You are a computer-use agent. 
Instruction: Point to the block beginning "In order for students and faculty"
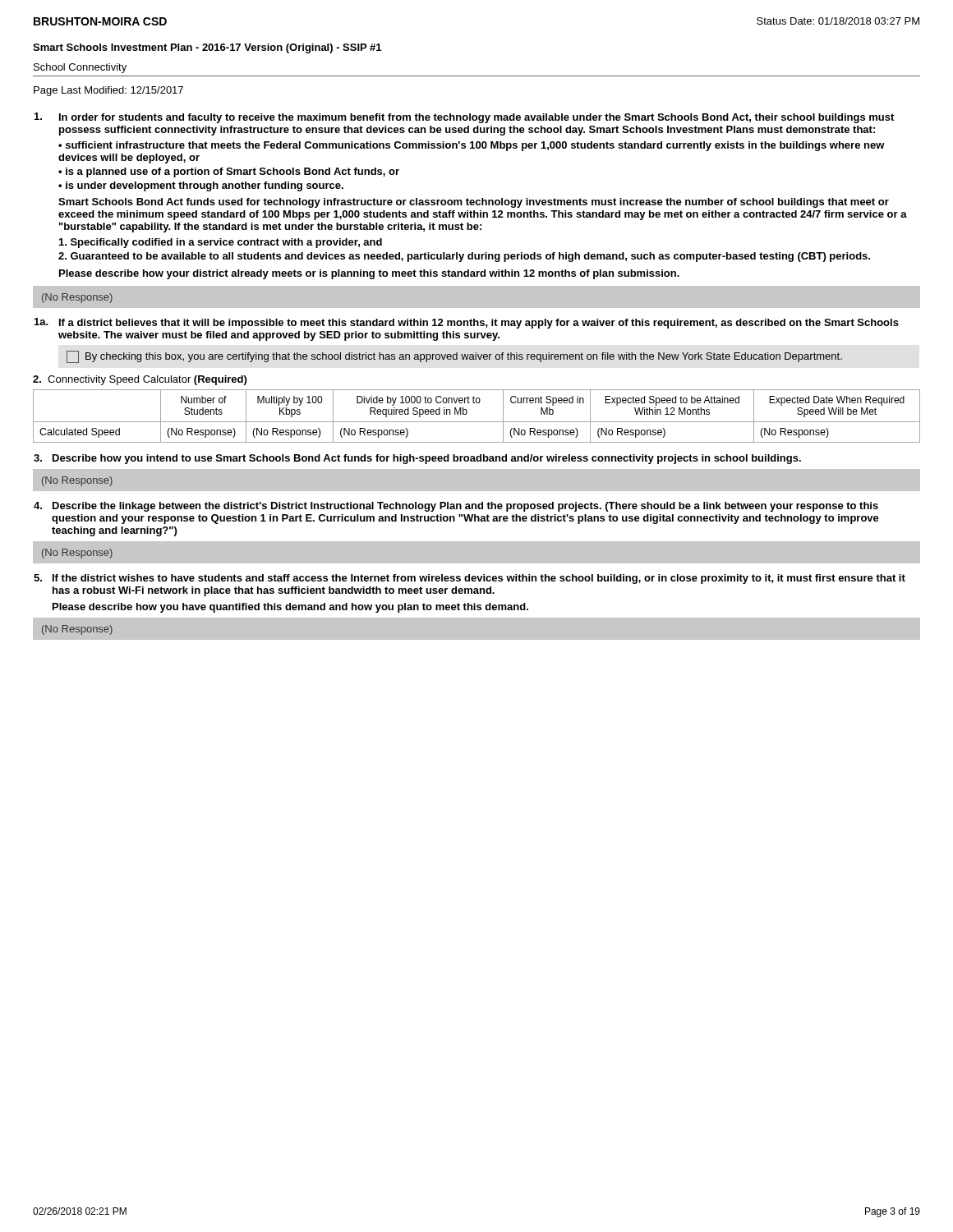point(476,195)
